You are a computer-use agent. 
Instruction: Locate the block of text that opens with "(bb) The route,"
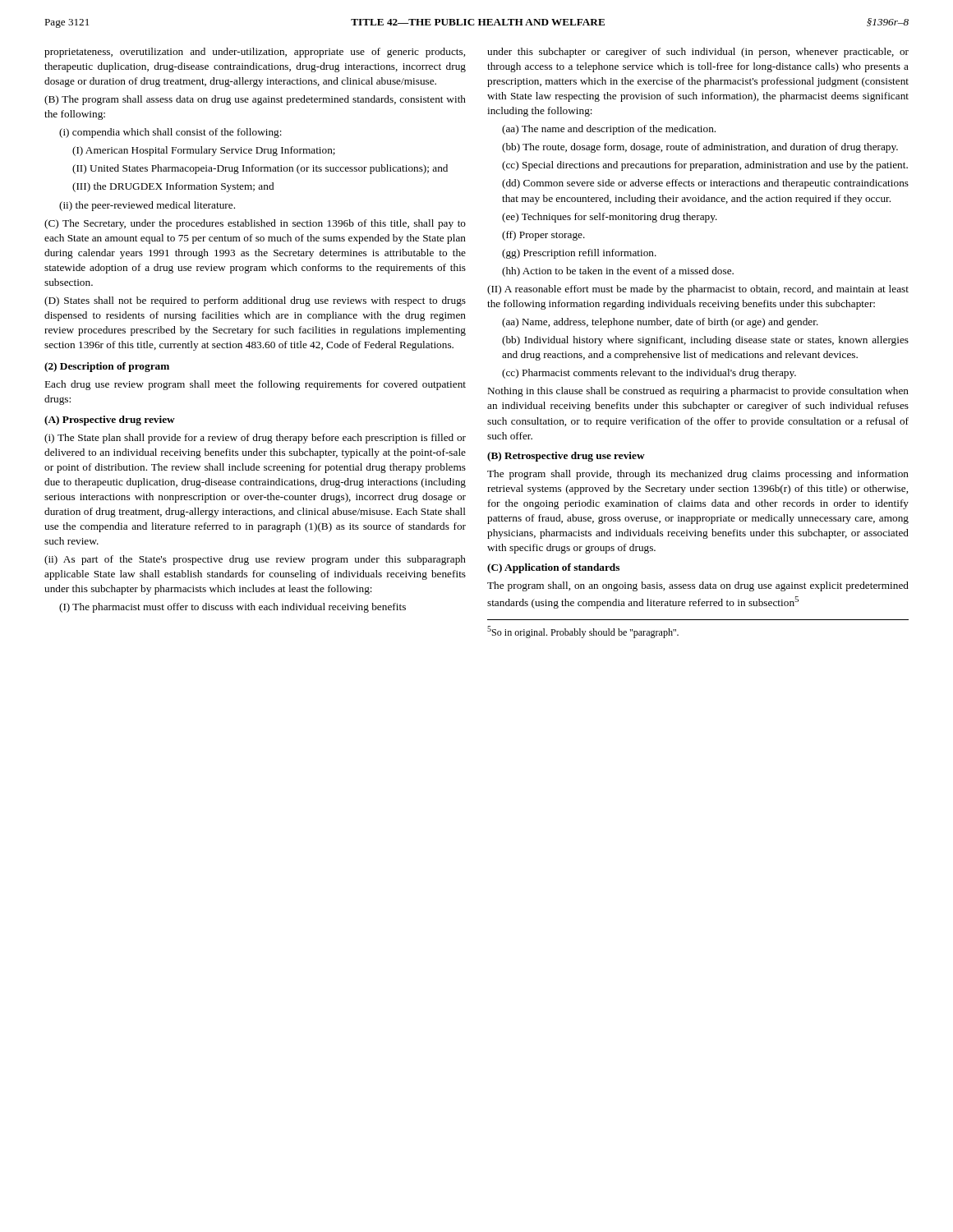(705, 147)
